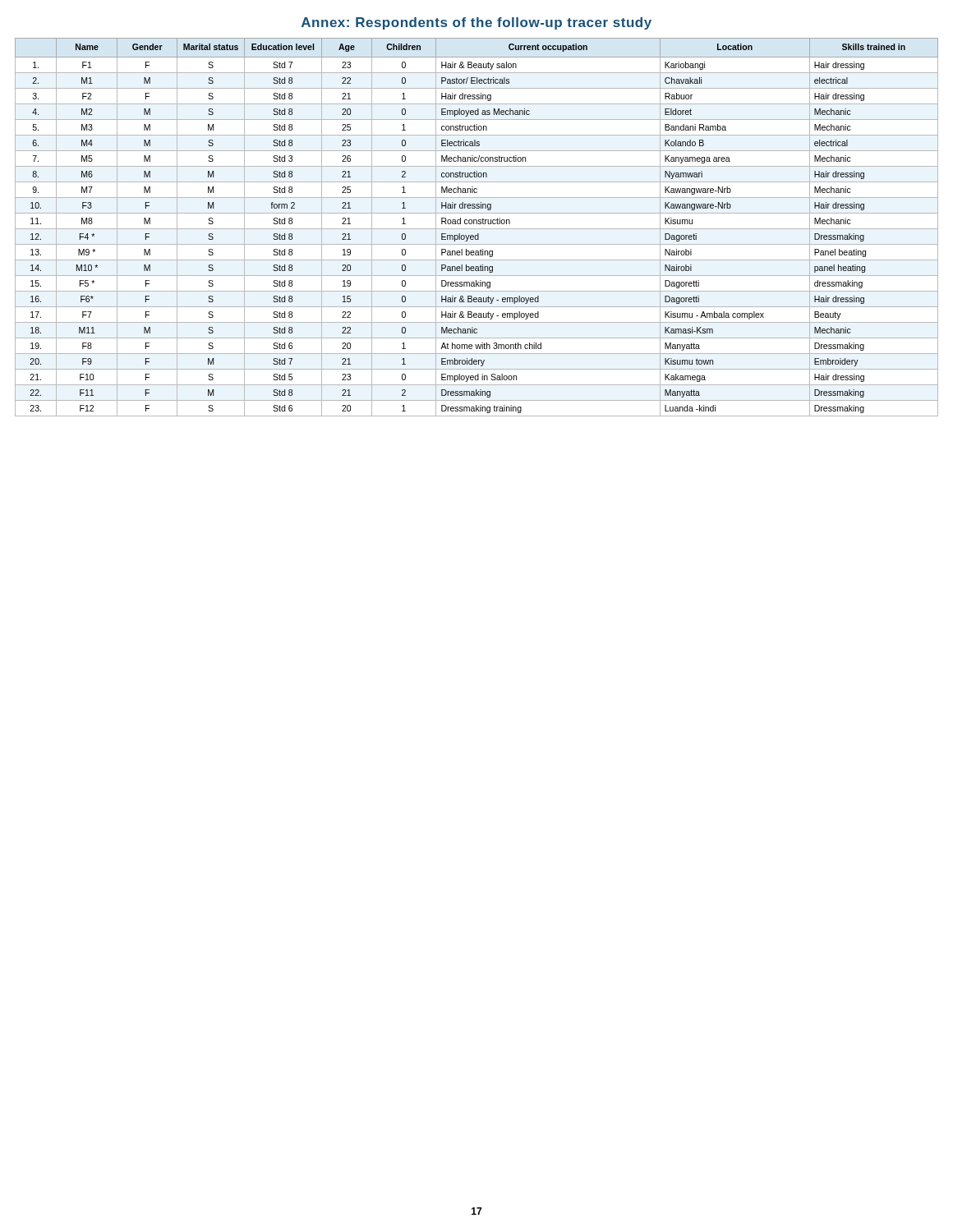Click the table

(x=476, y=227)
